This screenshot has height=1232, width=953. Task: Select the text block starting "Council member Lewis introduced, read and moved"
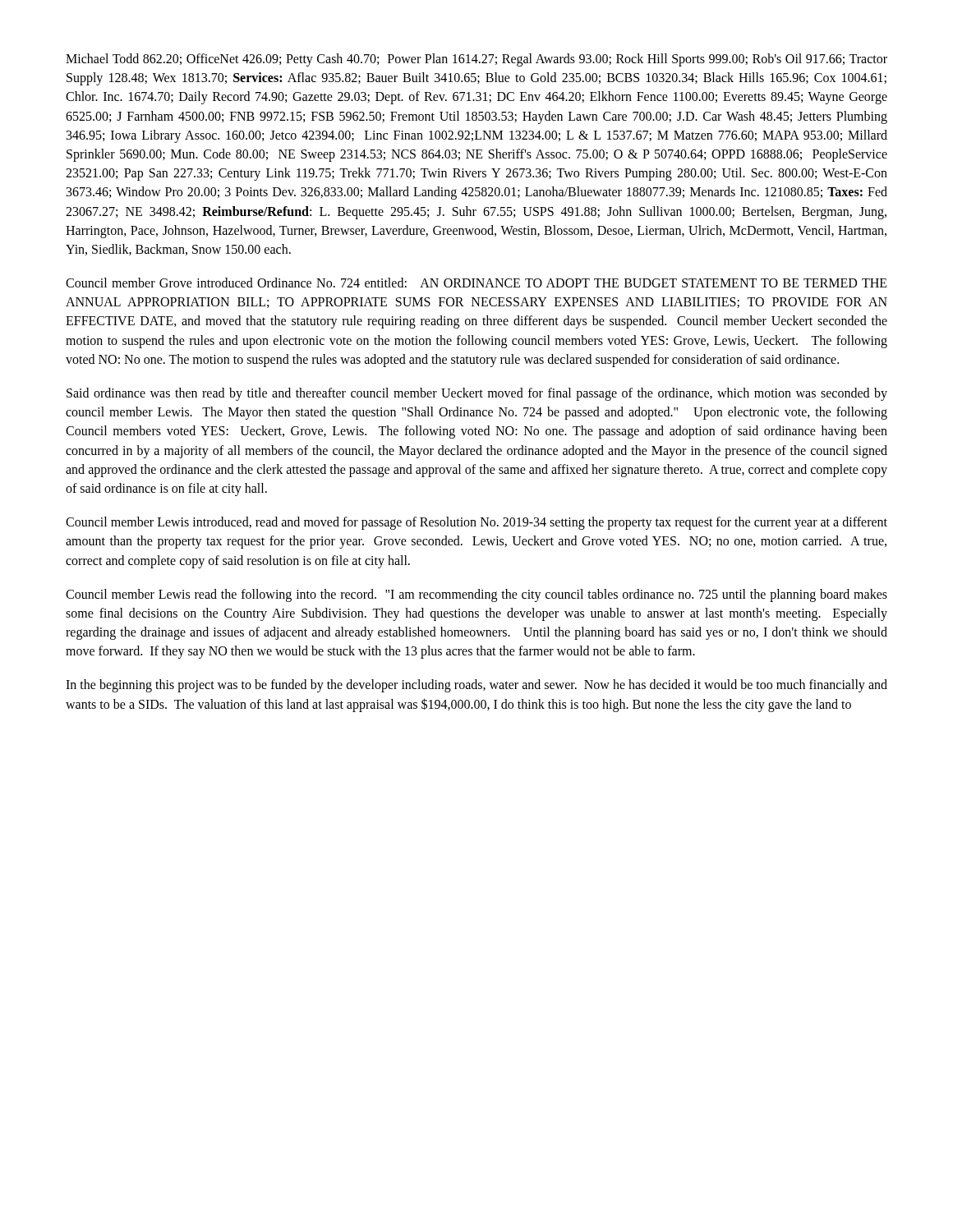pyautogui.click(x=476, y=541)
